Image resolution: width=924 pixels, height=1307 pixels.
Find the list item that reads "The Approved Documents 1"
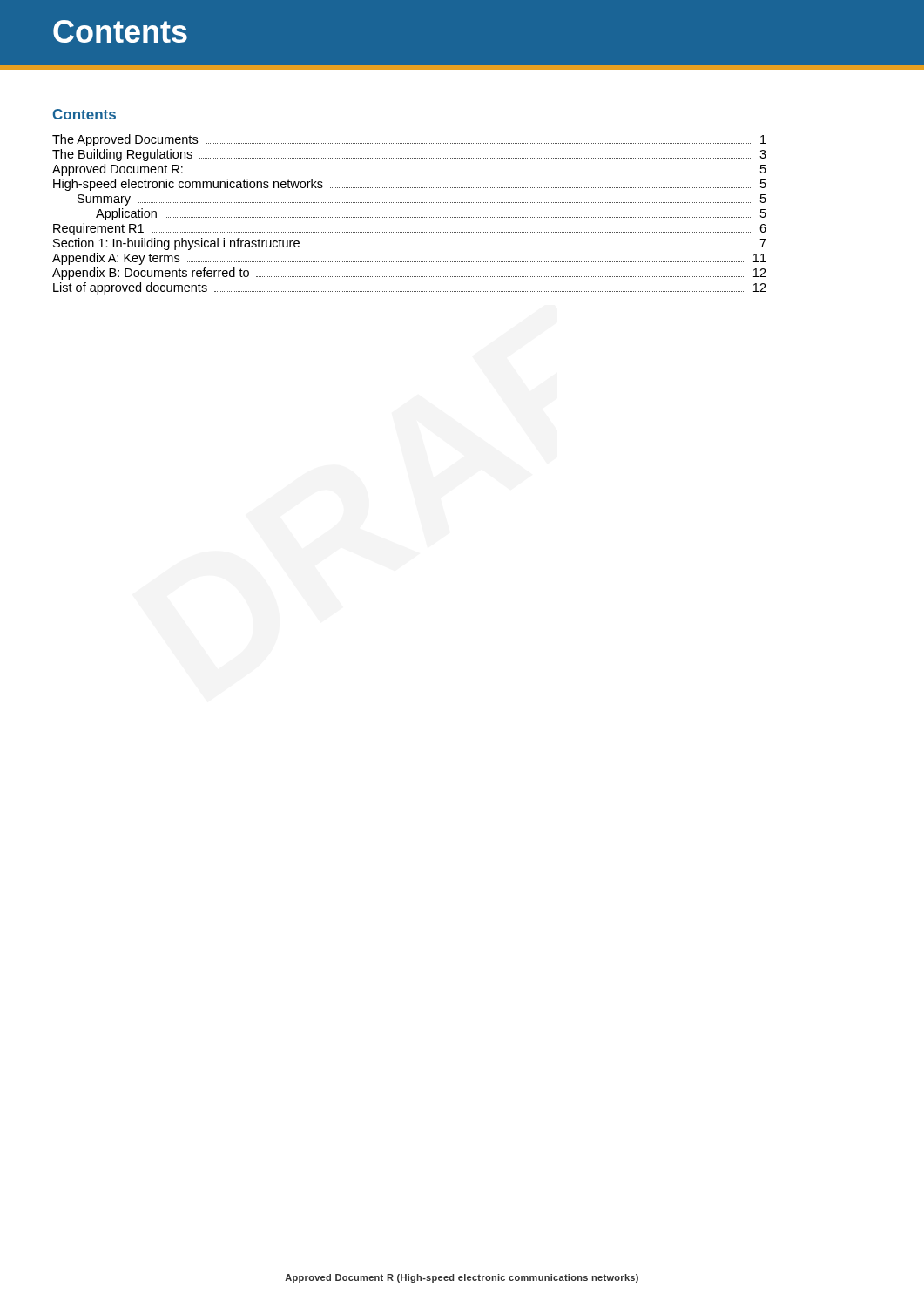coord(409,139)
